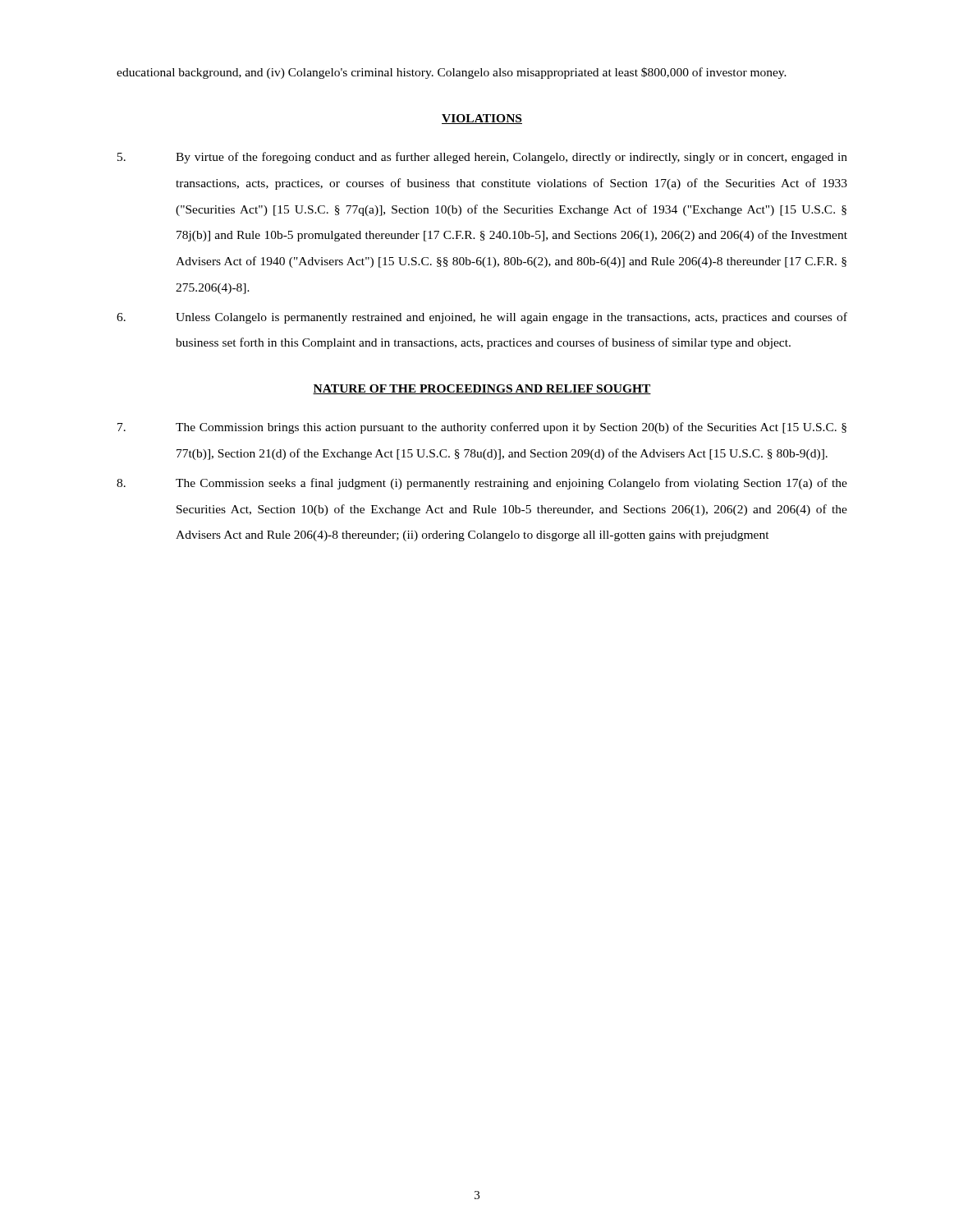Select the block starting "The Commission brings this"
The width and height of the screenshot is (954, 1232).
(x=482, y=440)
